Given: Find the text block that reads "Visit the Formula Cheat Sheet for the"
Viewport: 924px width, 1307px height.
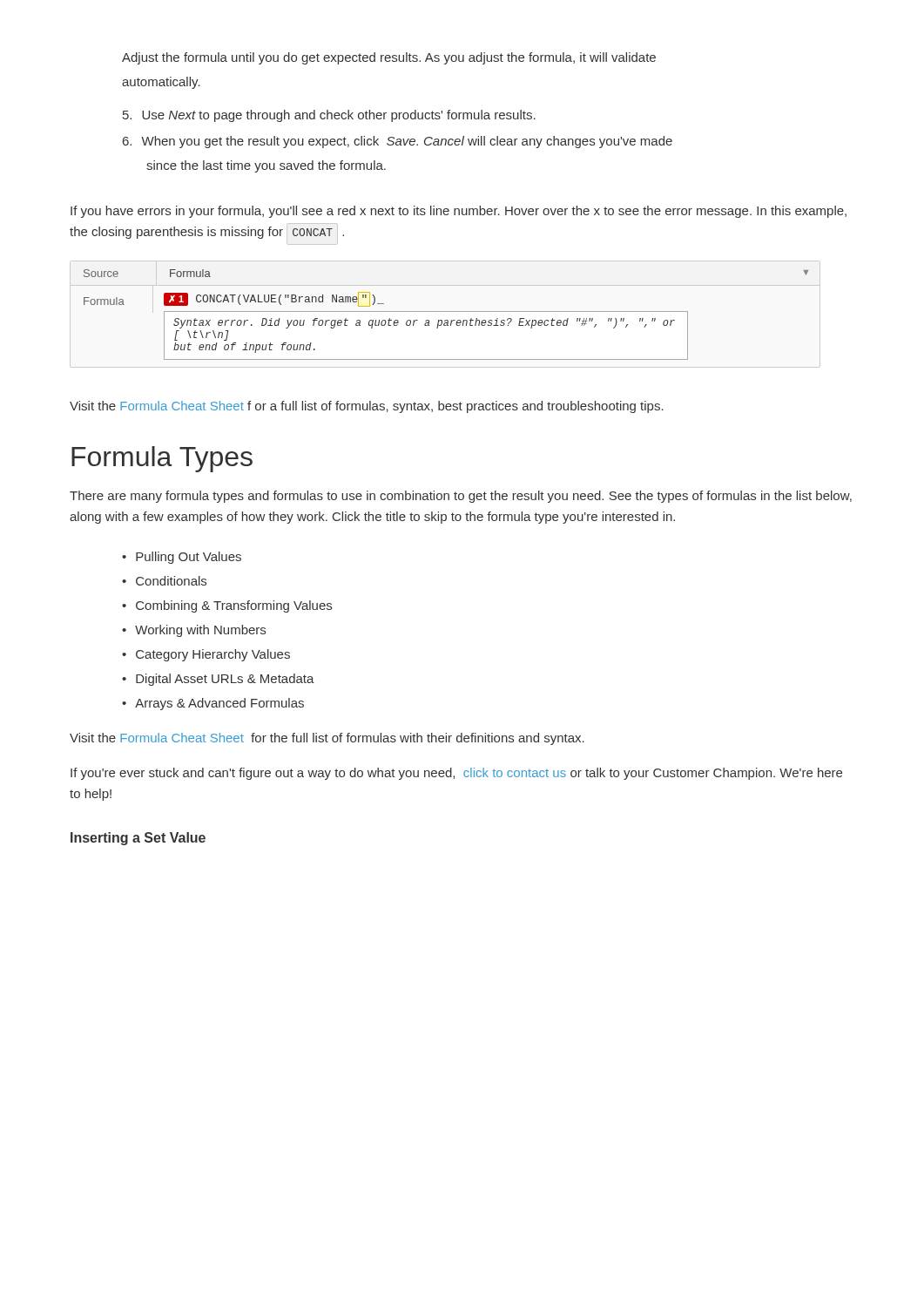Looking at the screenshot, I should click(x=462, y=738).
